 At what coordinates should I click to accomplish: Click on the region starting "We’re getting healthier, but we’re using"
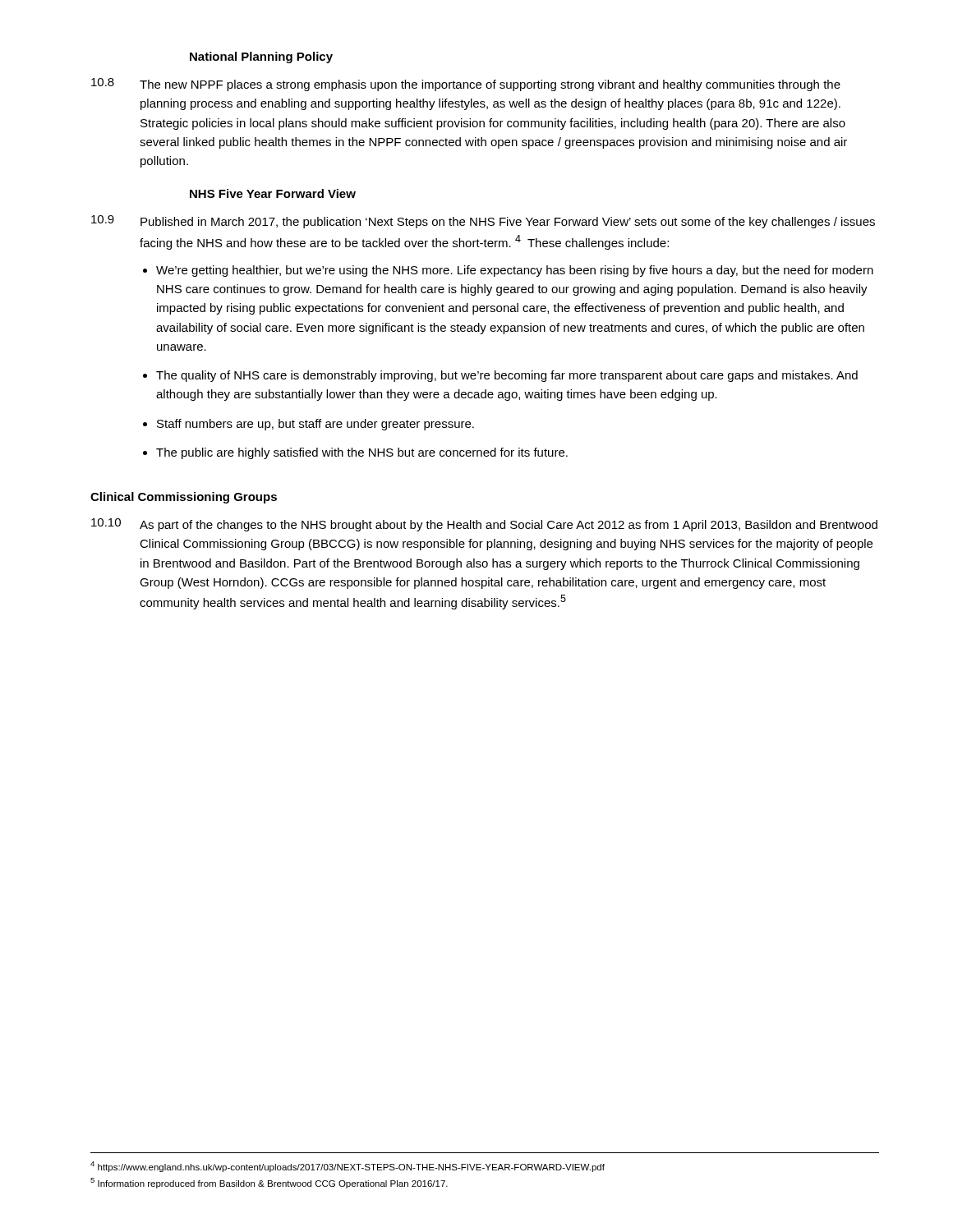pos(515,308)
